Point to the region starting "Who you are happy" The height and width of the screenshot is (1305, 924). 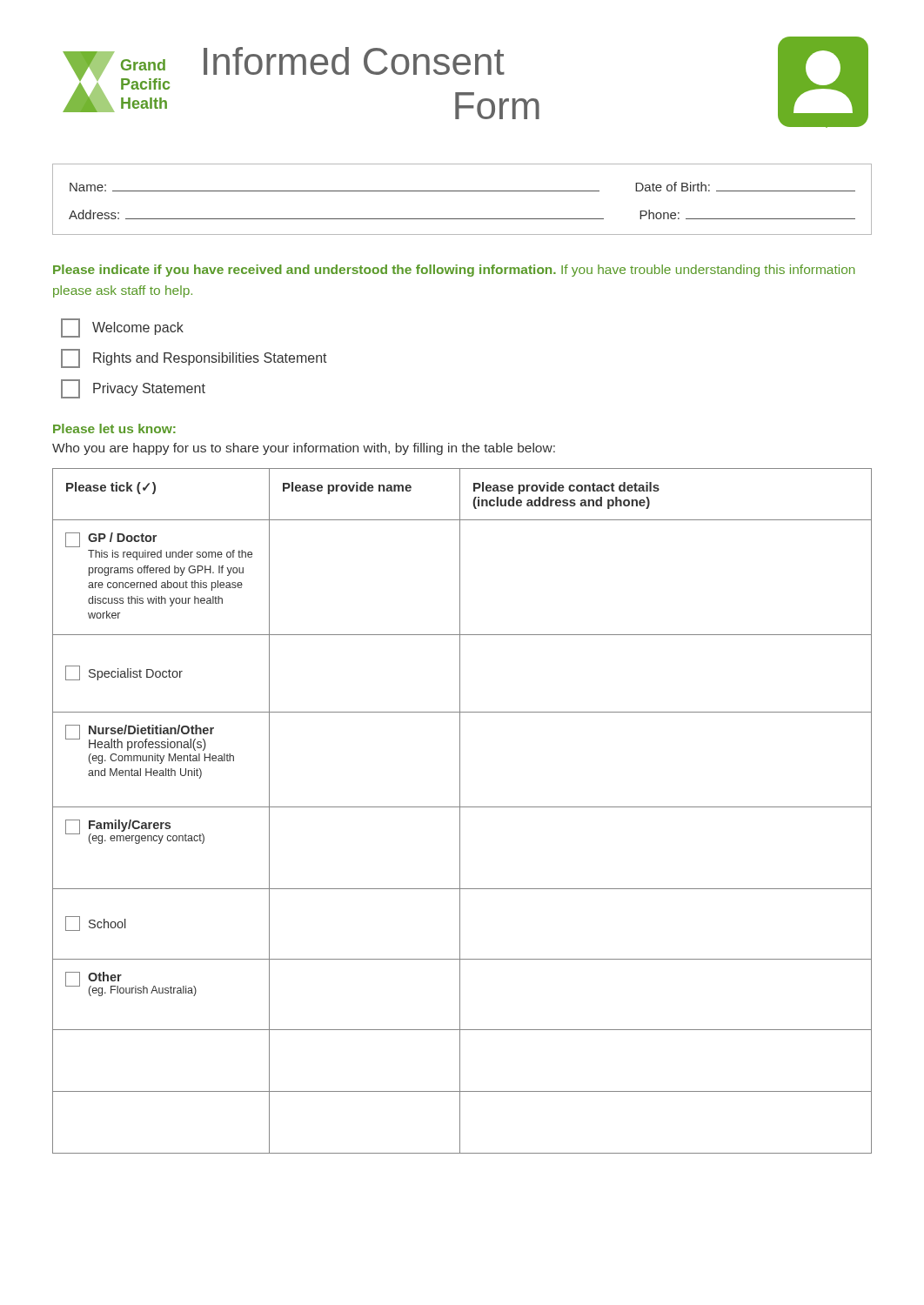[304, 448]
